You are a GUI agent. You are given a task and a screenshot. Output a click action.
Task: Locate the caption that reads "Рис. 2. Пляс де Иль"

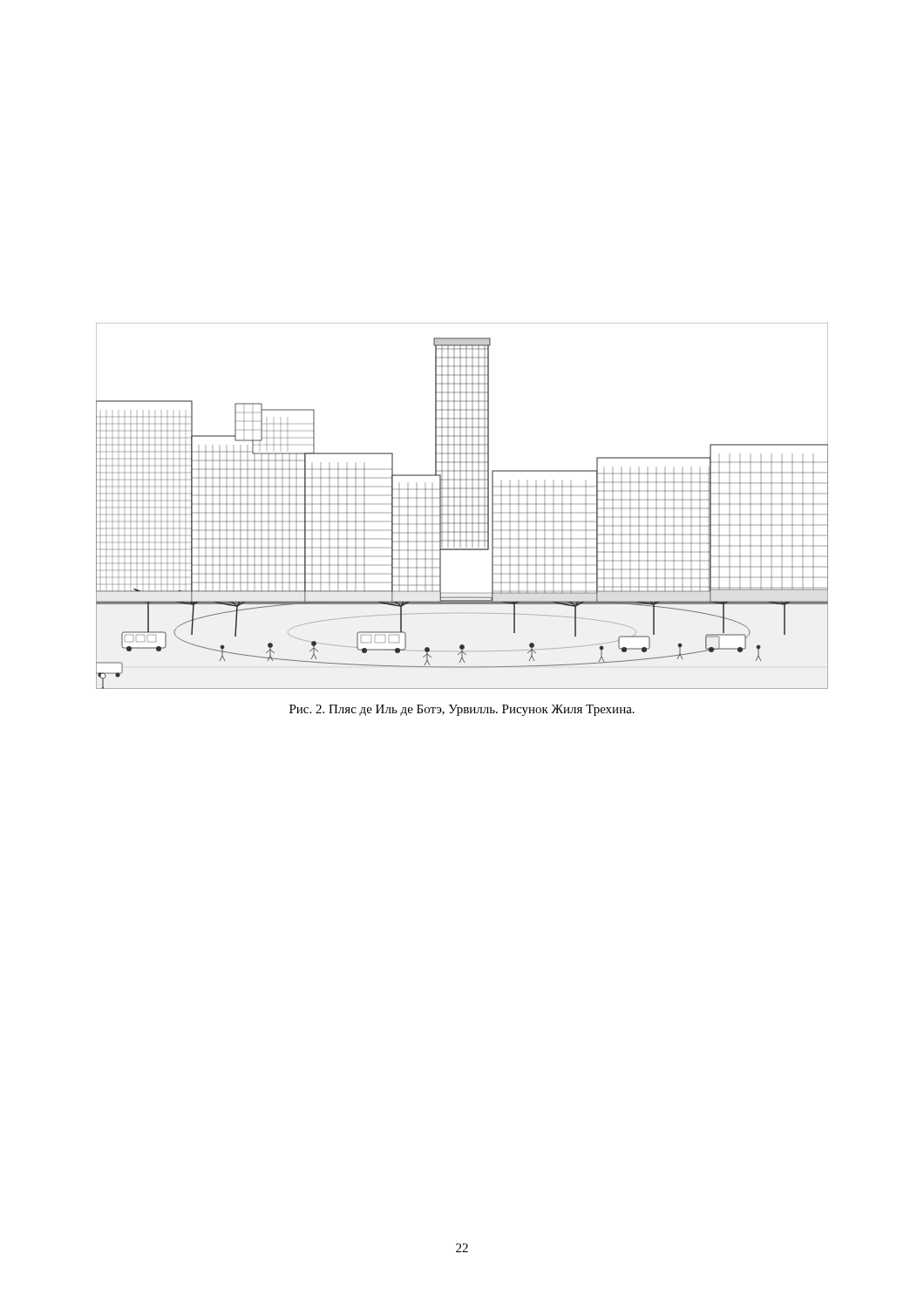(x=462, y=709)
